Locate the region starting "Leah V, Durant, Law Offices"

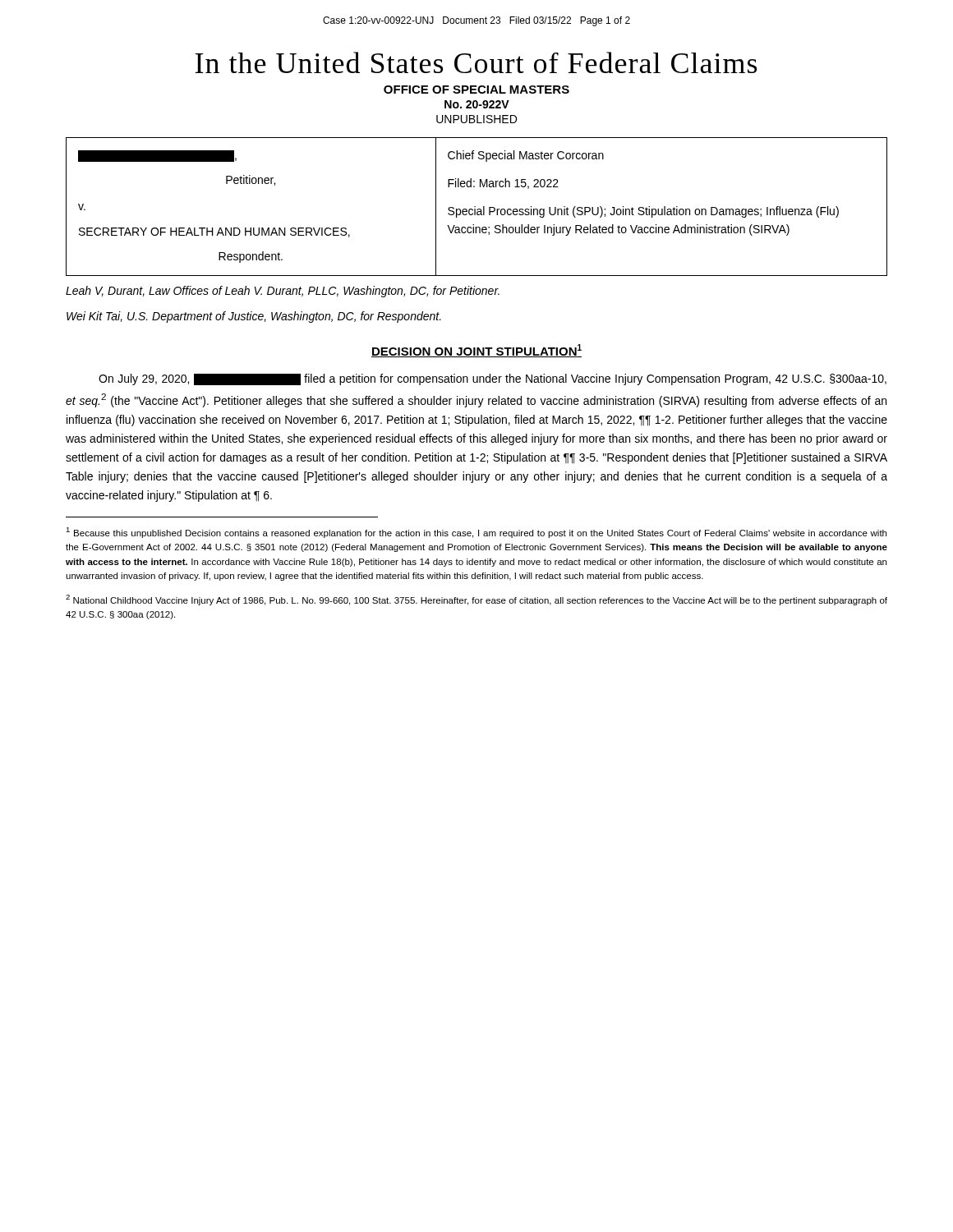point(283,291)
